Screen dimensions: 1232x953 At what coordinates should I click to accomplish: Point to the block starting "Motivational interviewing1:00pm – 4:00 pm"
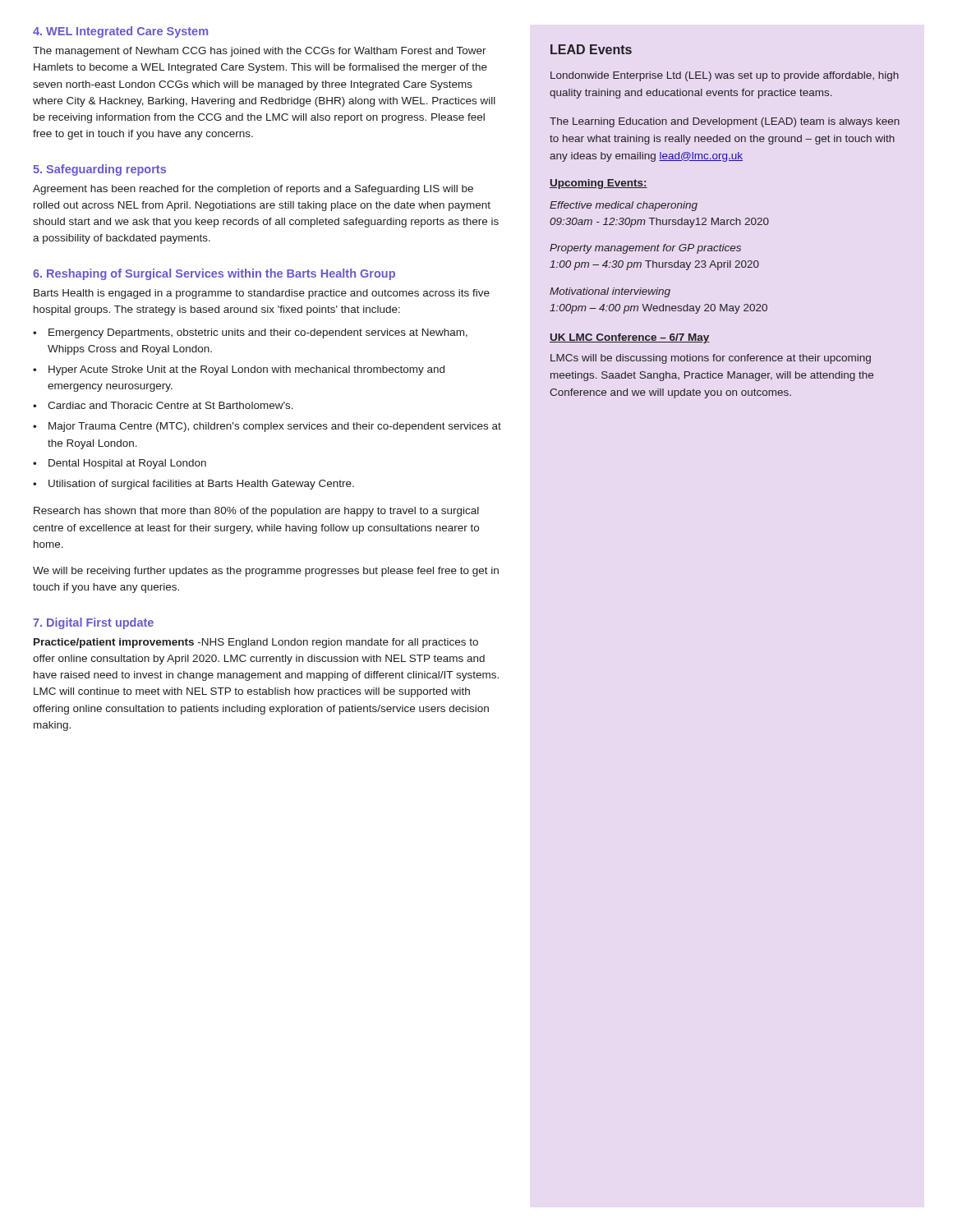[659, 299]
